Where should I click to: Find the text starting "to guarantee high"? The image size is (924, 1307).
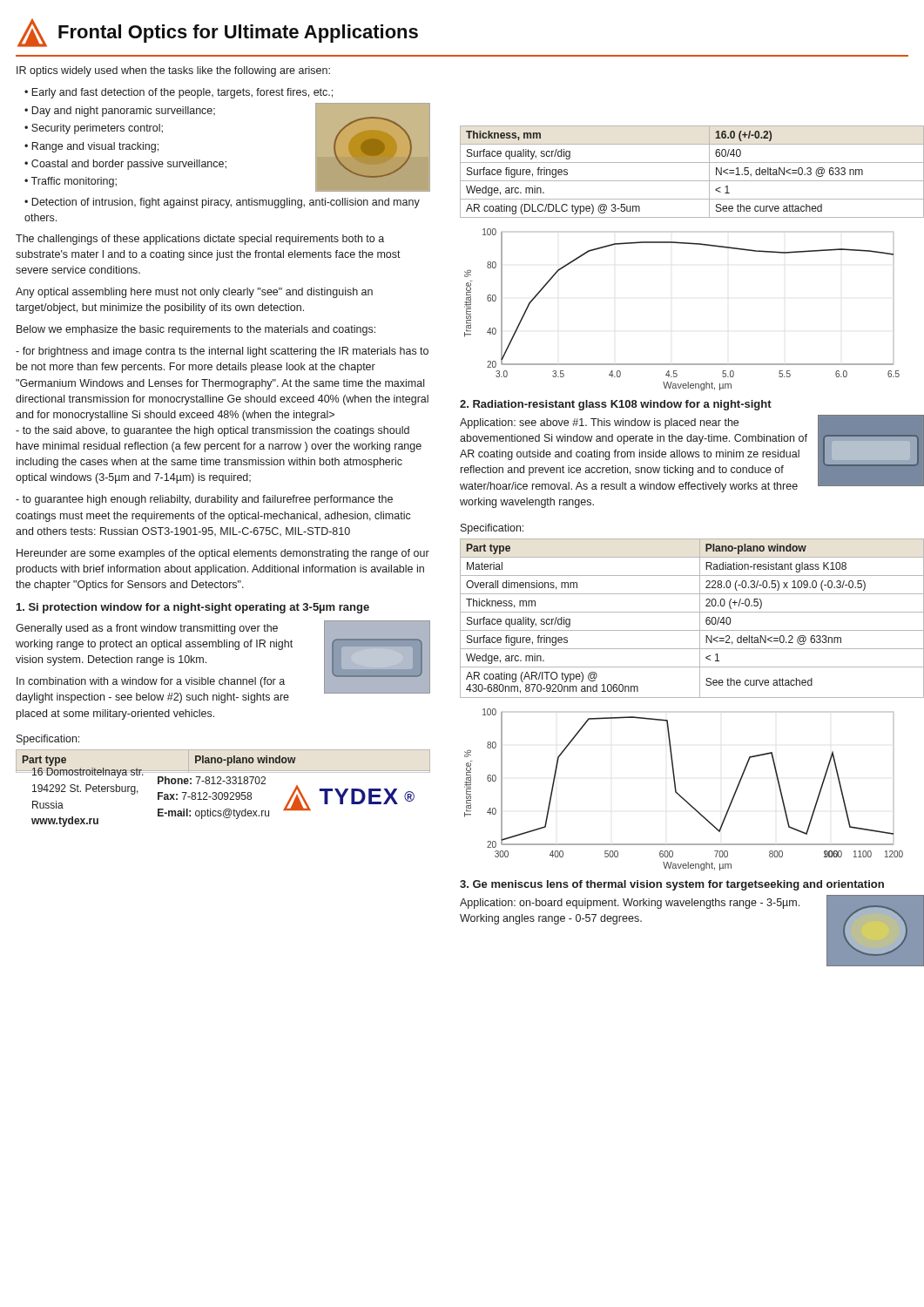click(x=213, y=515)
